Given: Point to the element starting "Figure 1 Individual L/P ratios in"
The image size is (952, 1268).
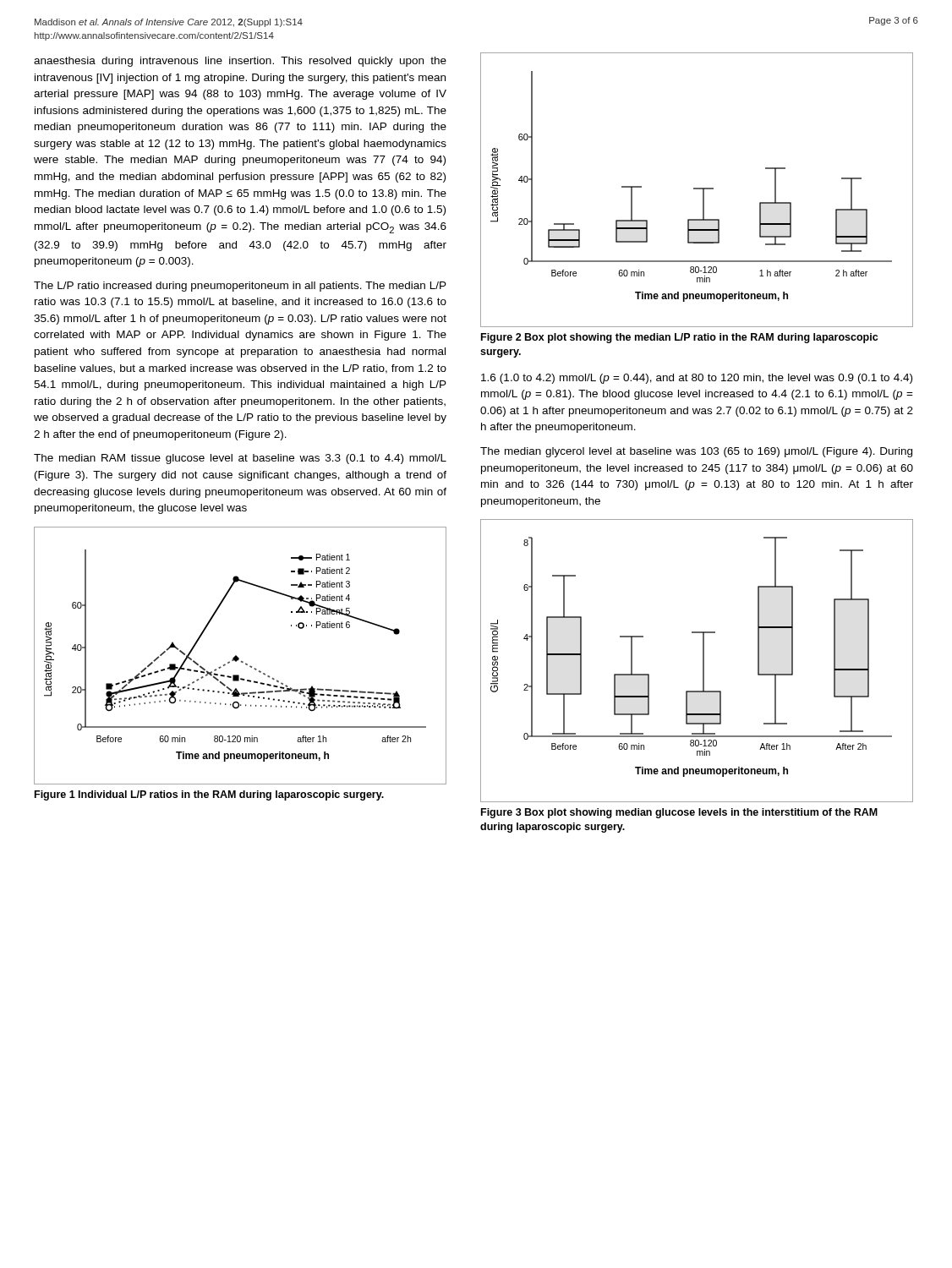Looking at the screenshot, I should click(x=209, y=794).
